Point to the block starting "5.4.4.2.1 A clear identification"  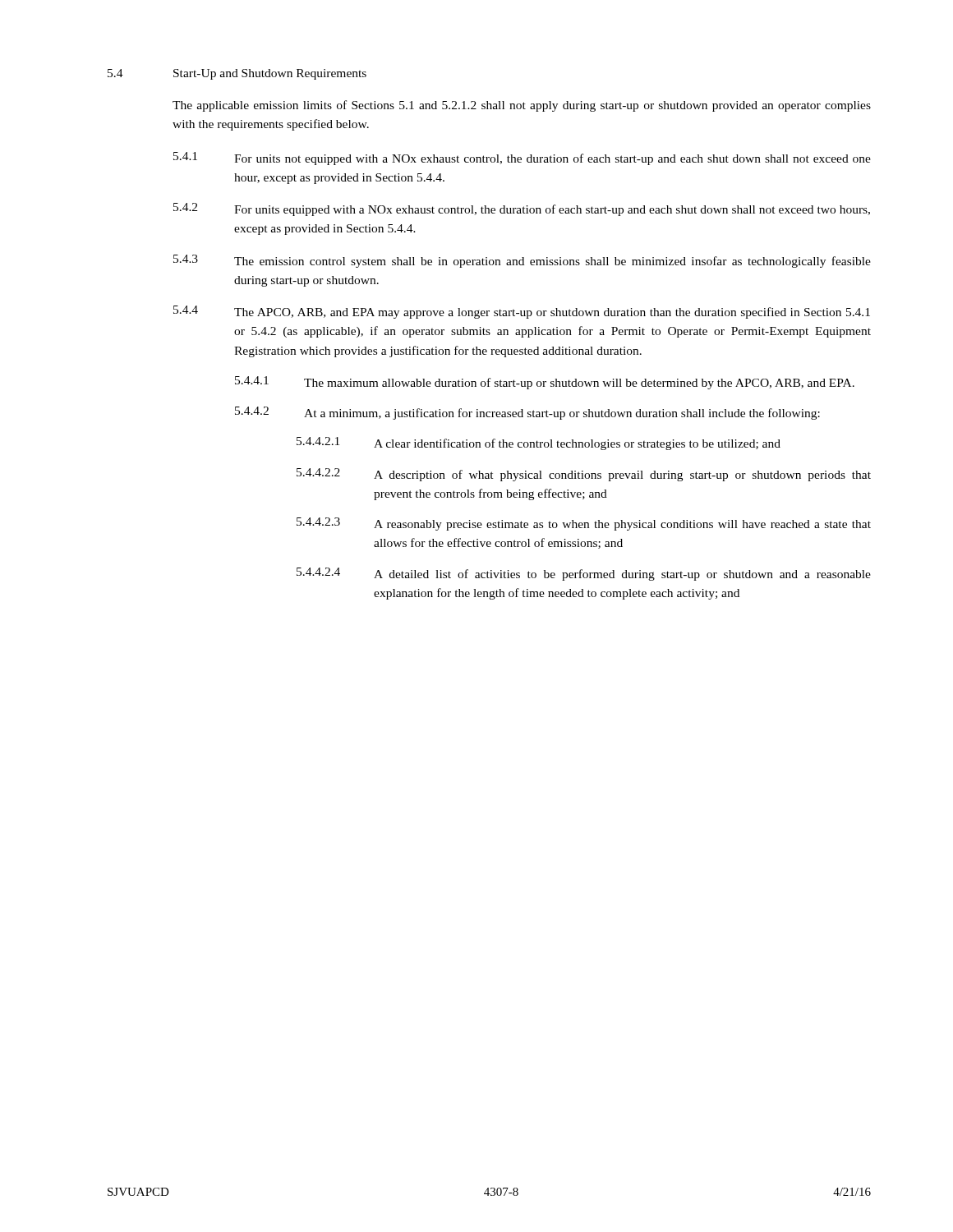click(583, 443)
